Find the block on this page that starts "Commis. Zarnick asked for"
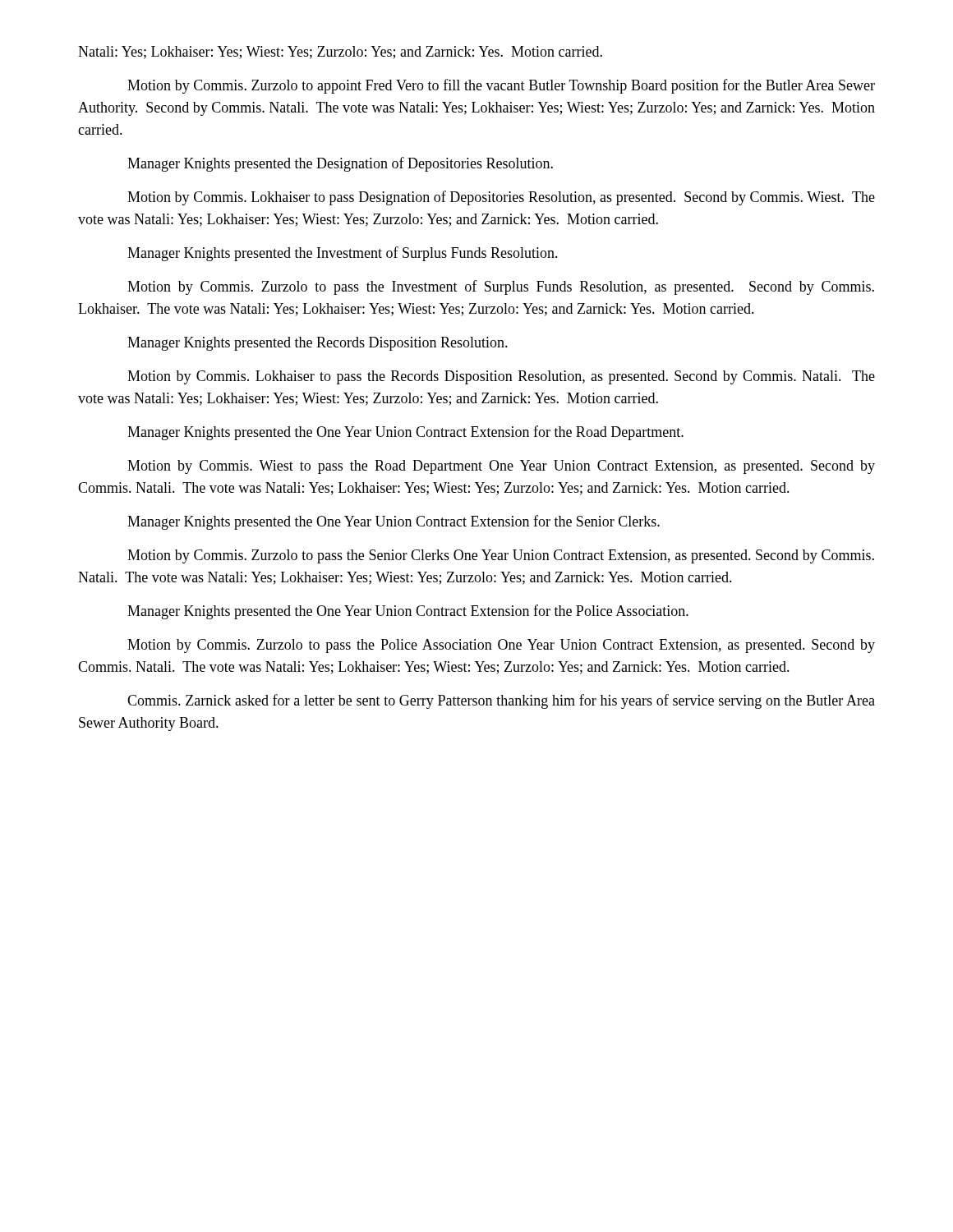 tap(476, 712)
